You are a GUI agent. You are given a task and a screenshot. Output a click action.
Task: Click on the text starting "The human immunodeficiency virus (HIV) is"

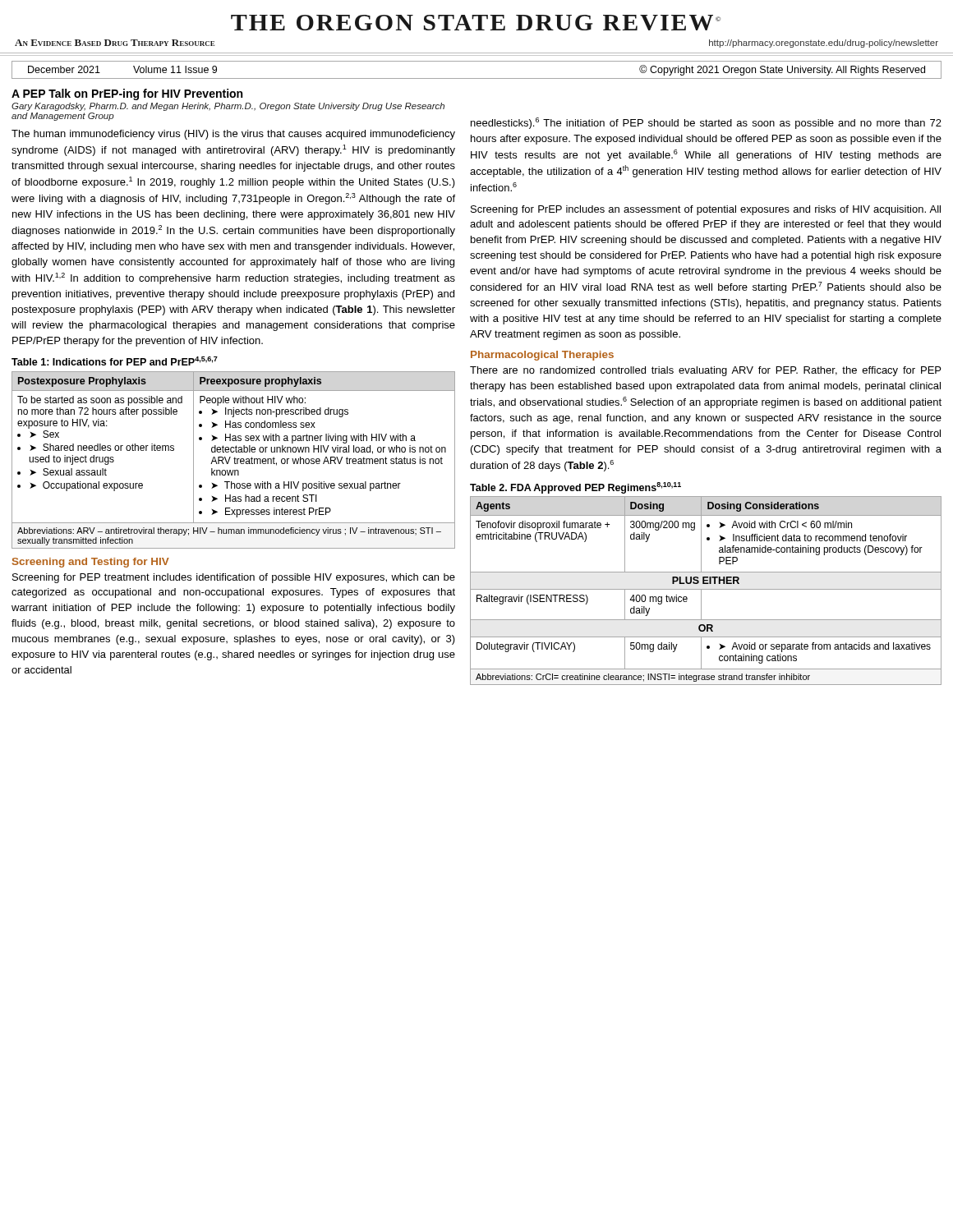233,237
